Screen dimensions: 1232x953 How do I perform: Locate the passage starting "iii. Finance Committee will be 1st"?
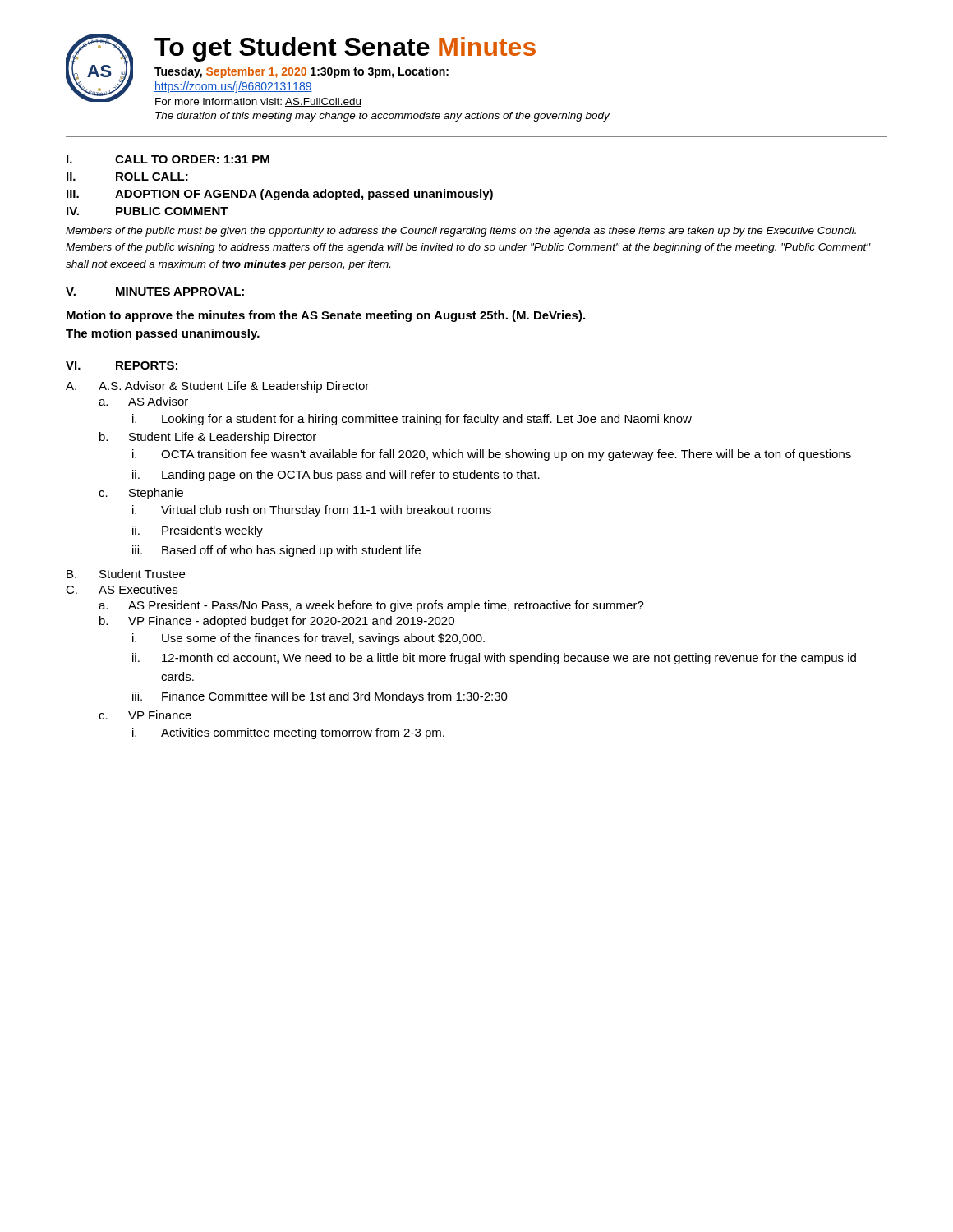coord(509,697)
